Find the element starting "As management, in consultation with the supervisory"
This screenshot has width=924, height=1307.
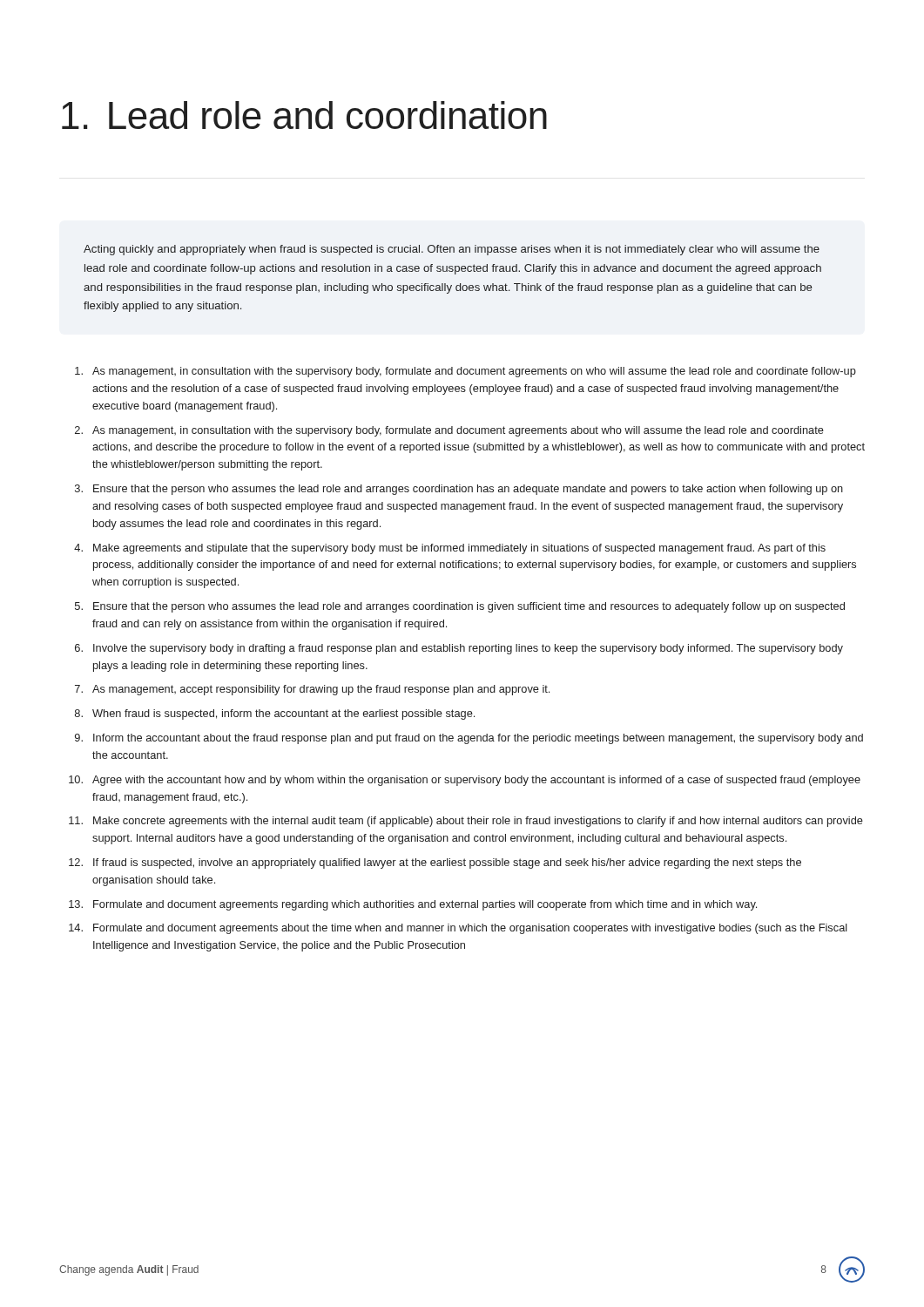[x=462, y=389]
